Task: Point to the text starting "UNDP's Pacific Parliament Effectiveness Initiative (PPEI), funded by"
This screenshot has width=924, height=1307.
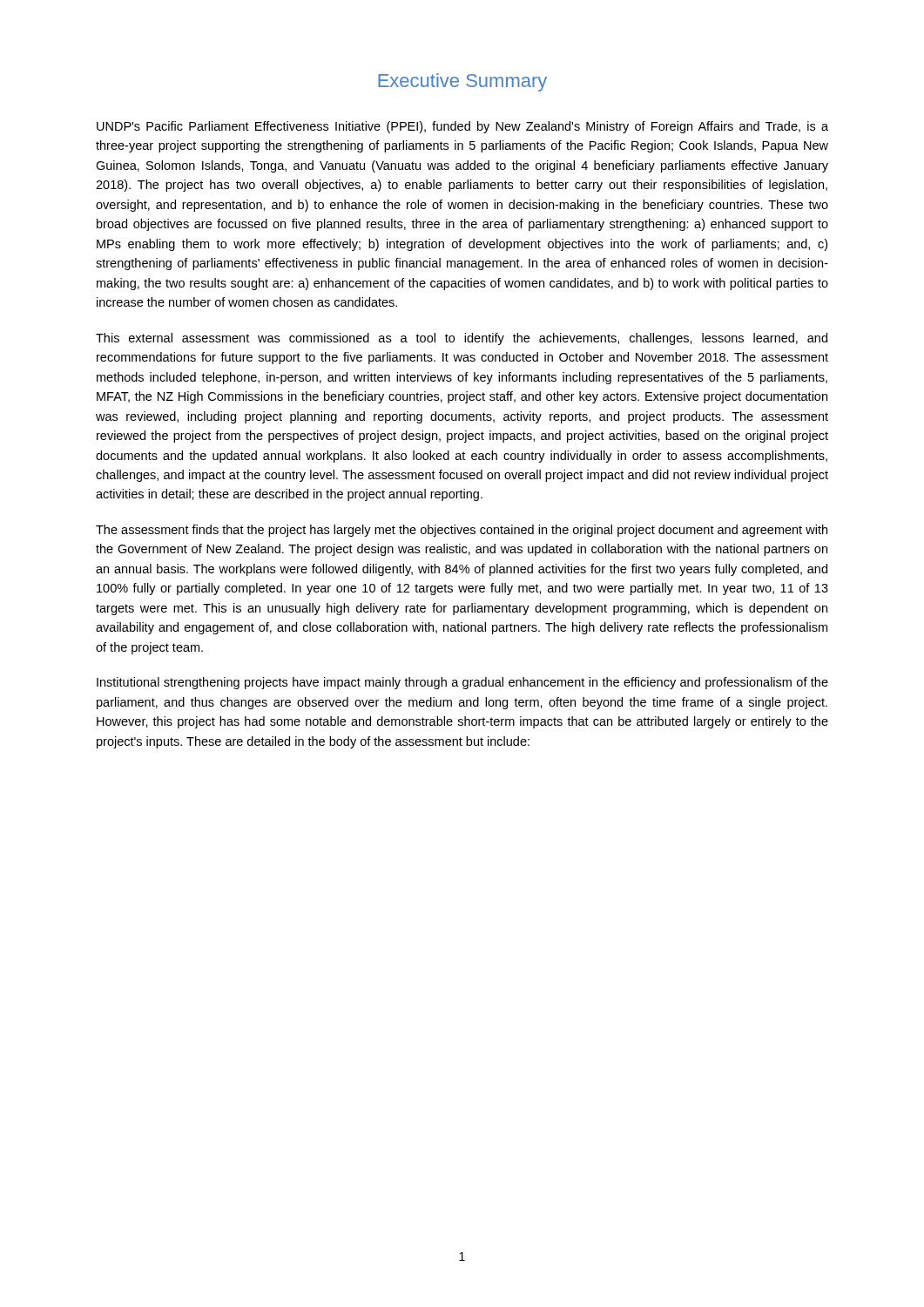Action: click(x=462, y=214)
